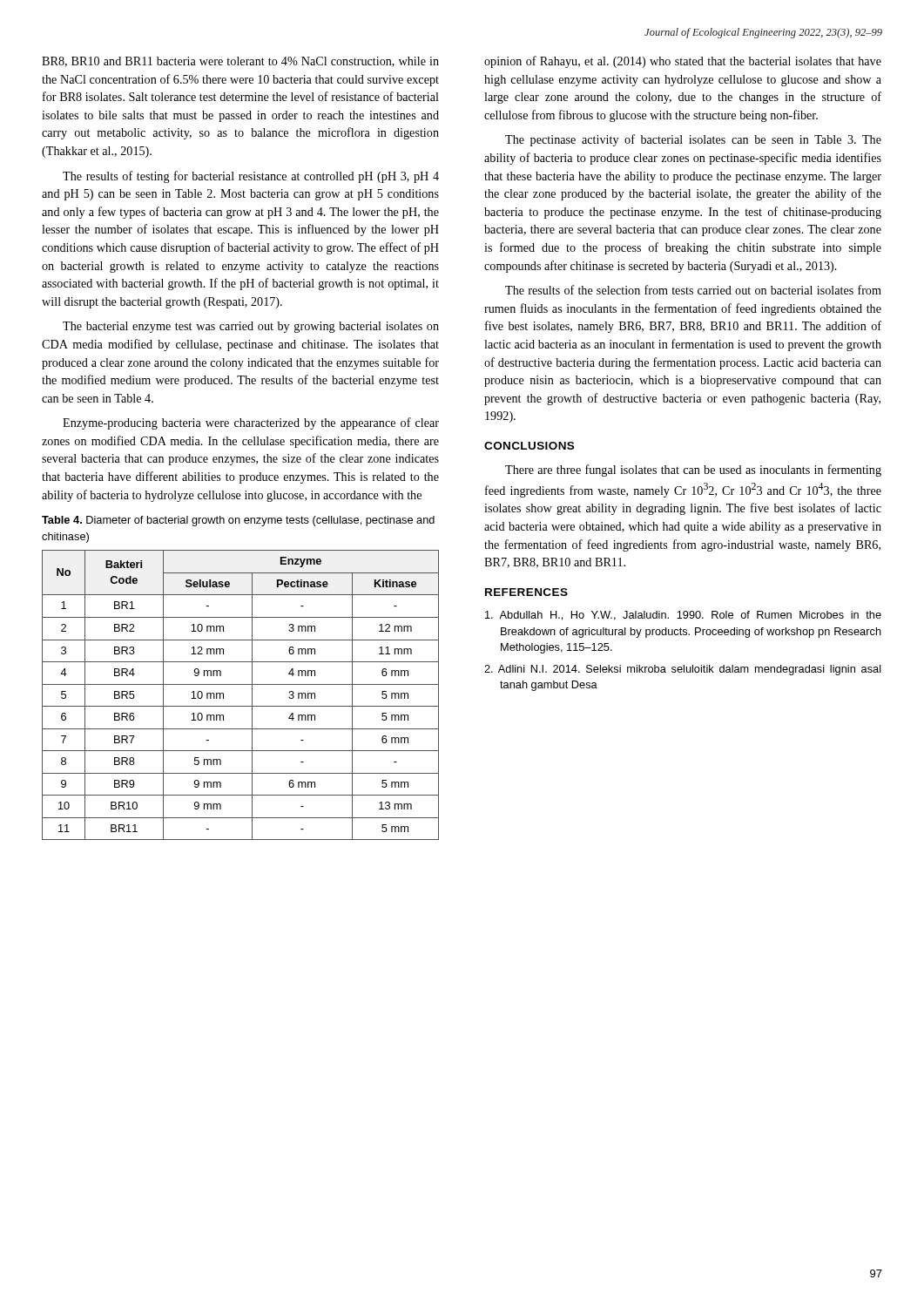Select the text block containing "There are three fungal"

[683, 516]
